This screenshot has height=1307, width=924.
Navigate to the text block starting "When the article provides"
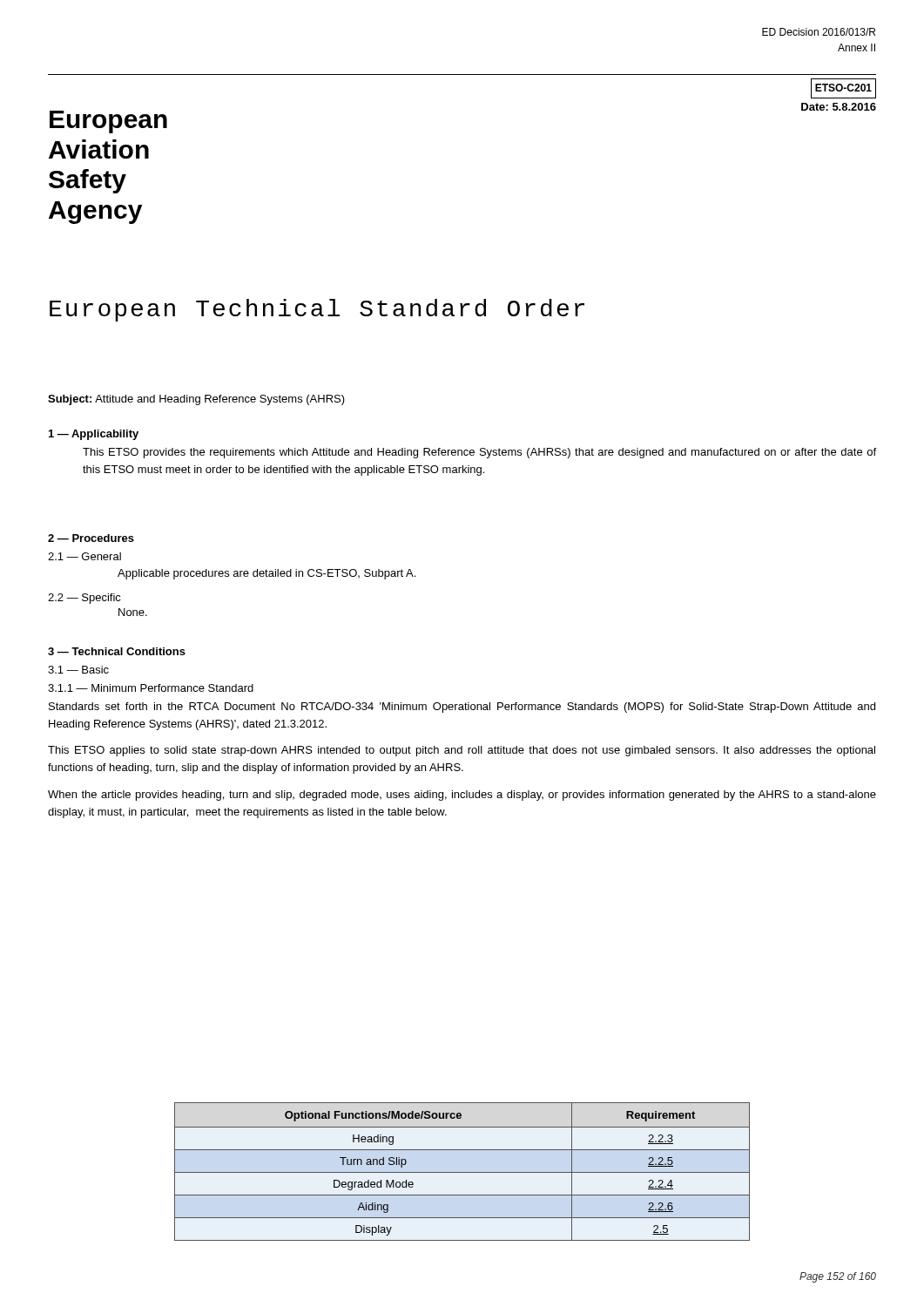[x=462, y=803]
